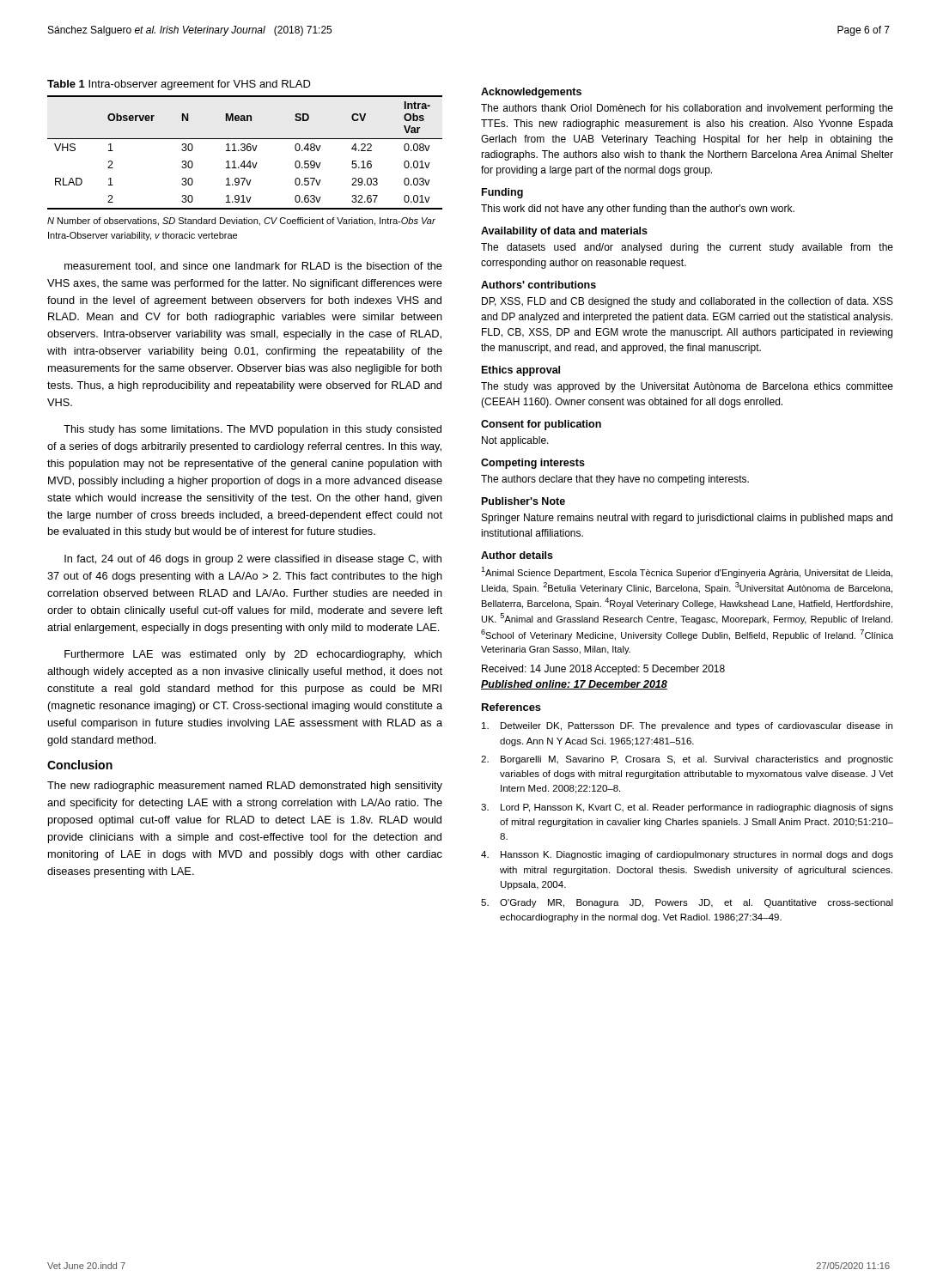Find the text block starting "Ethics approval"
The width and height of the screenshot is (937, 1288).
click(521, 370)
